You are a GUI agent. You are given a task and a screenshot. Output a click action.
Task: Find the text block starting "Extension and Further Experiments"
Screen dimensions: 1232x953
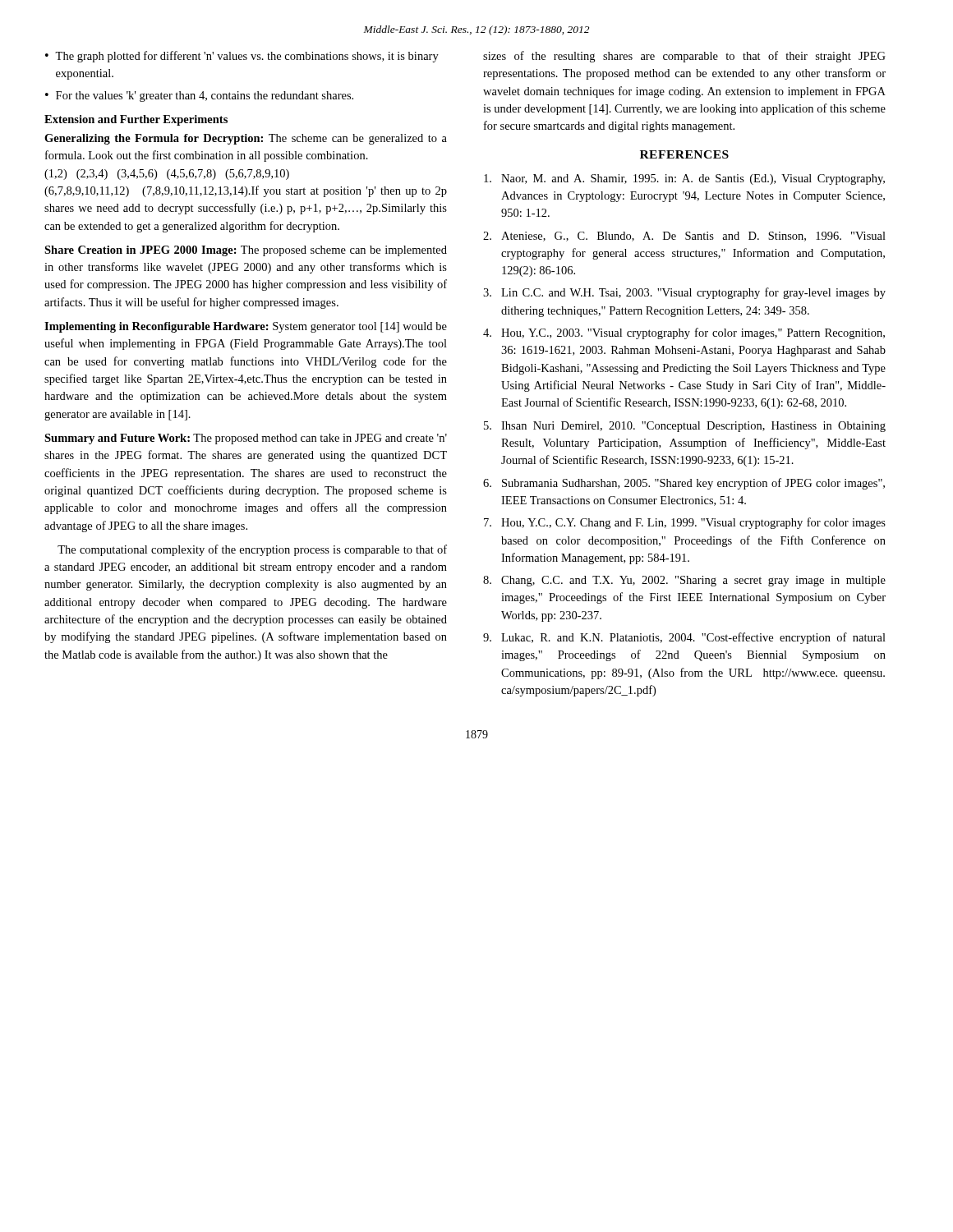[136, 119]
